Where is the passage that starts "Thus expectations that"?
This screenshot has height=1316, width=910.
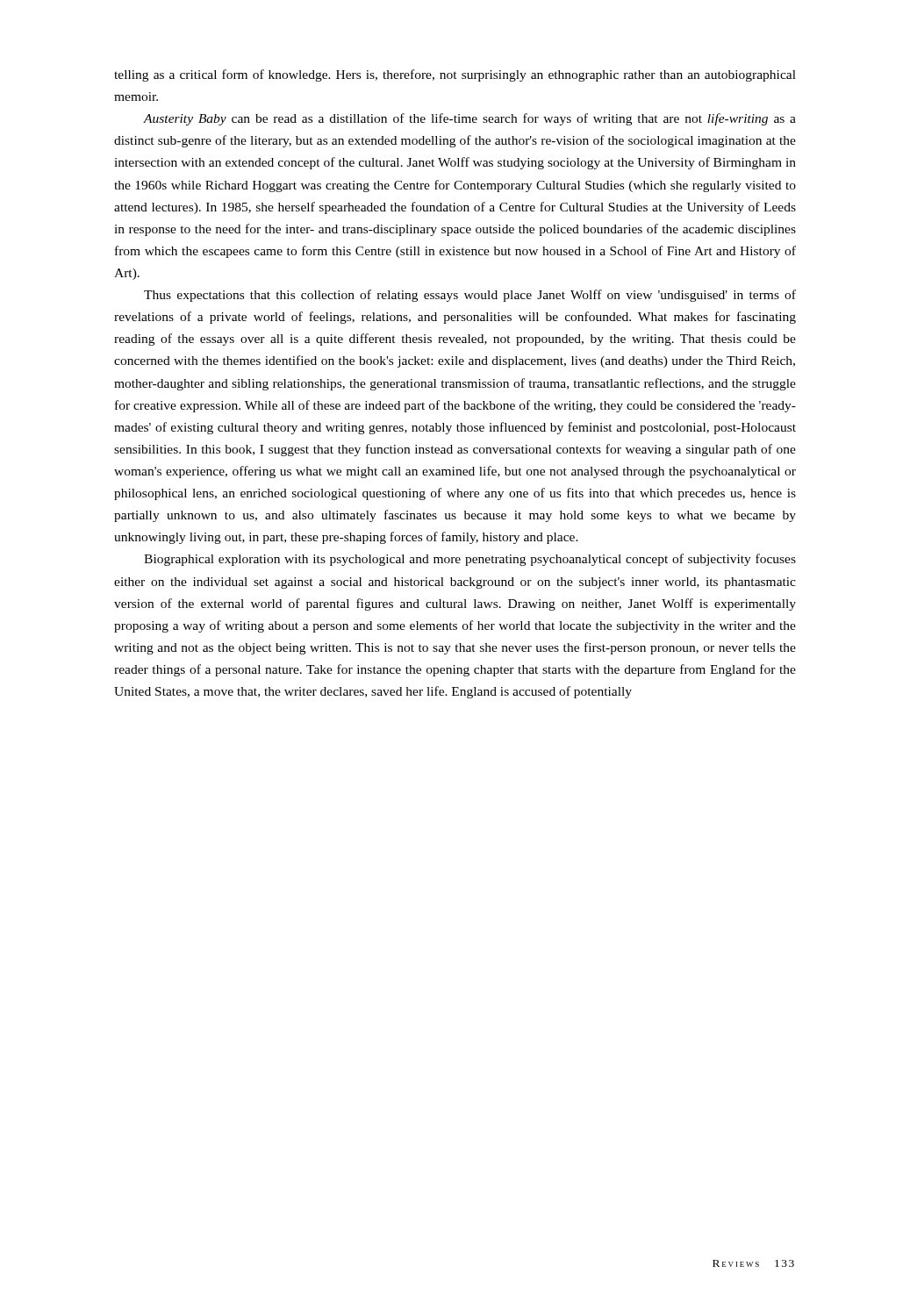pyautogui.click(x=455, y=416)
